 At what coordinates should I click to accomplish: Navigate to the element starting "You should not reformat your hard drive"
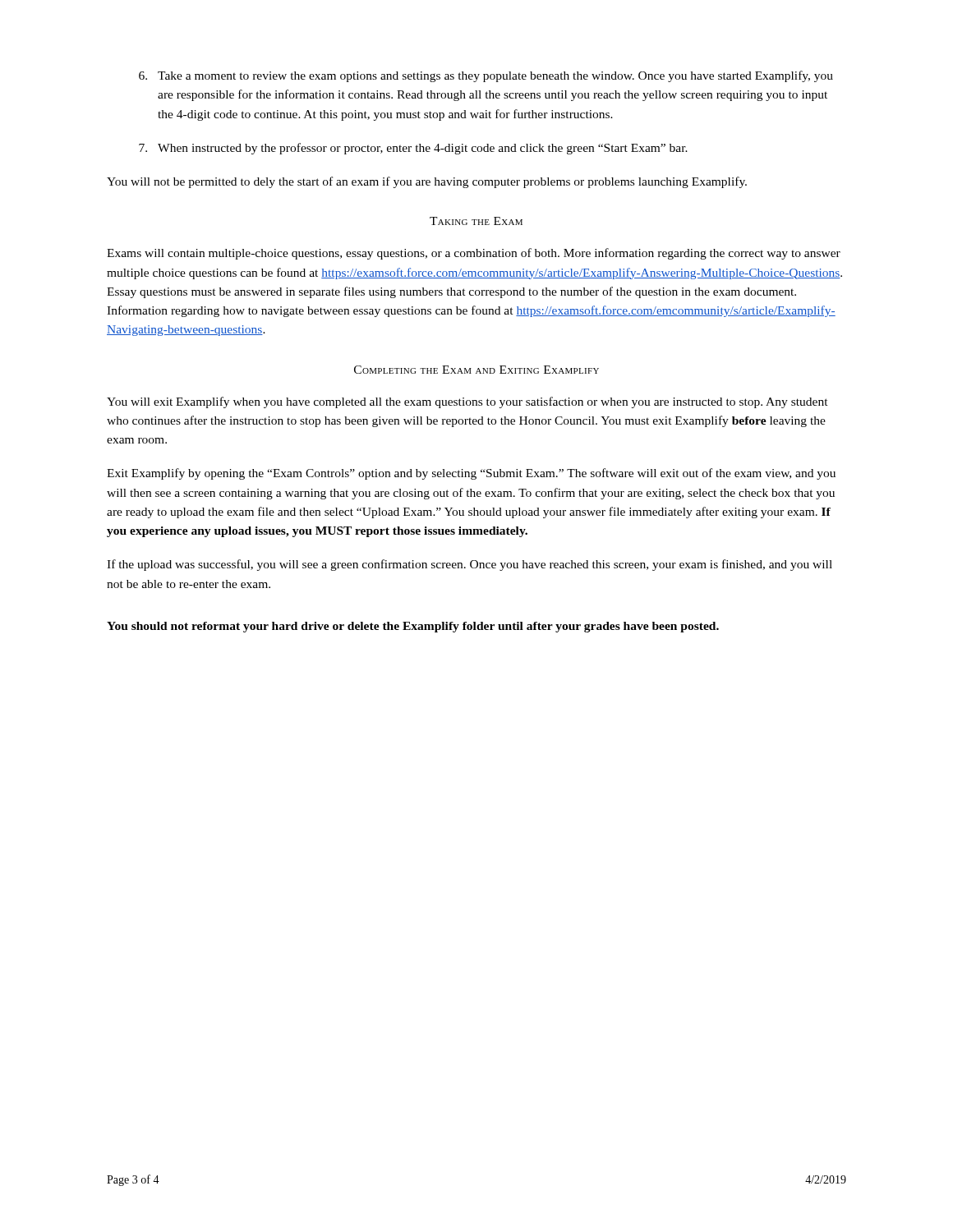pyautogui.click(x=413, y=625)
